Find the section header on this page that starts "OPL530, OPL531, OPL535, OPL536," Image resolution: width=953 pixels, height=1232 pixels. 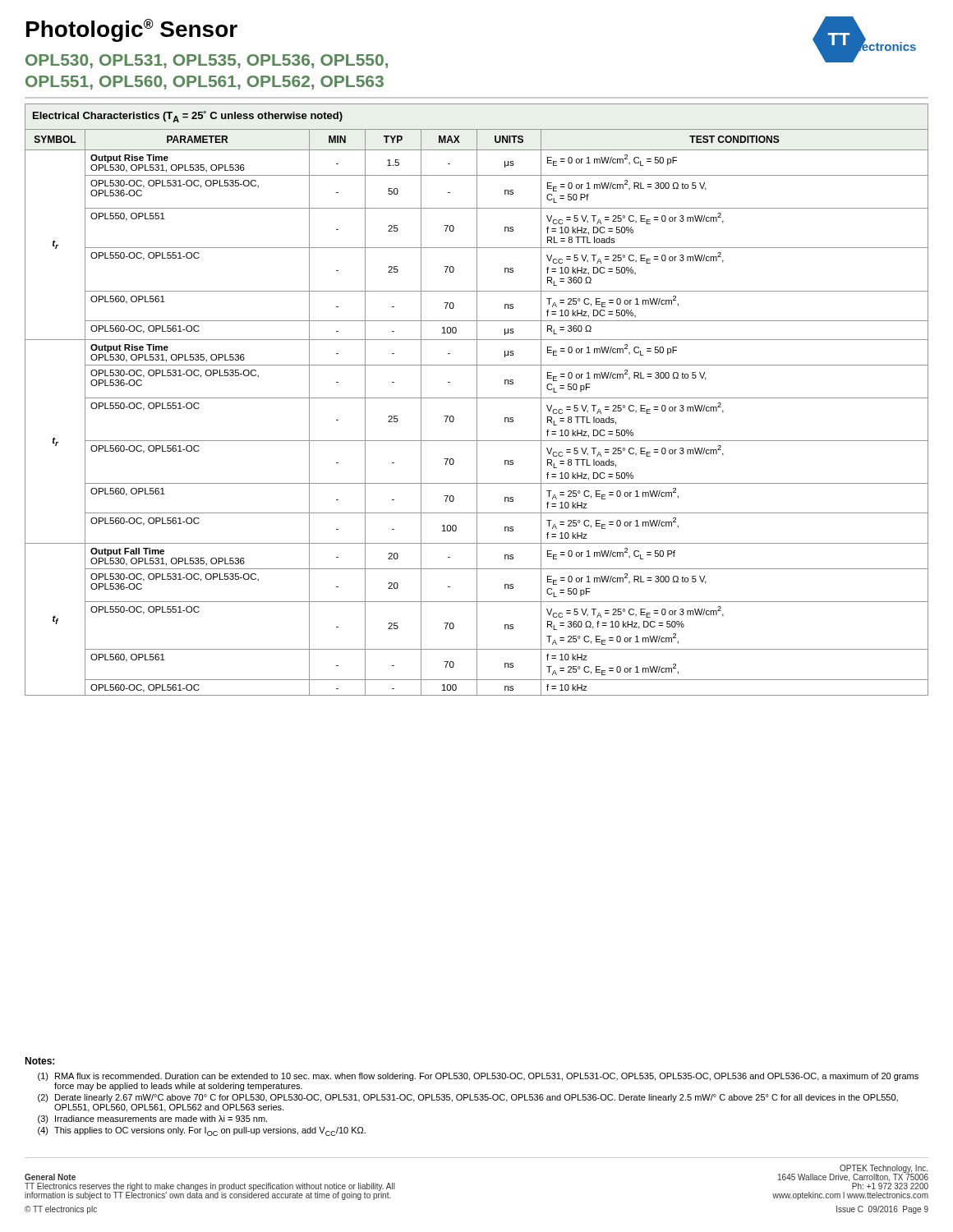(207, 70)
